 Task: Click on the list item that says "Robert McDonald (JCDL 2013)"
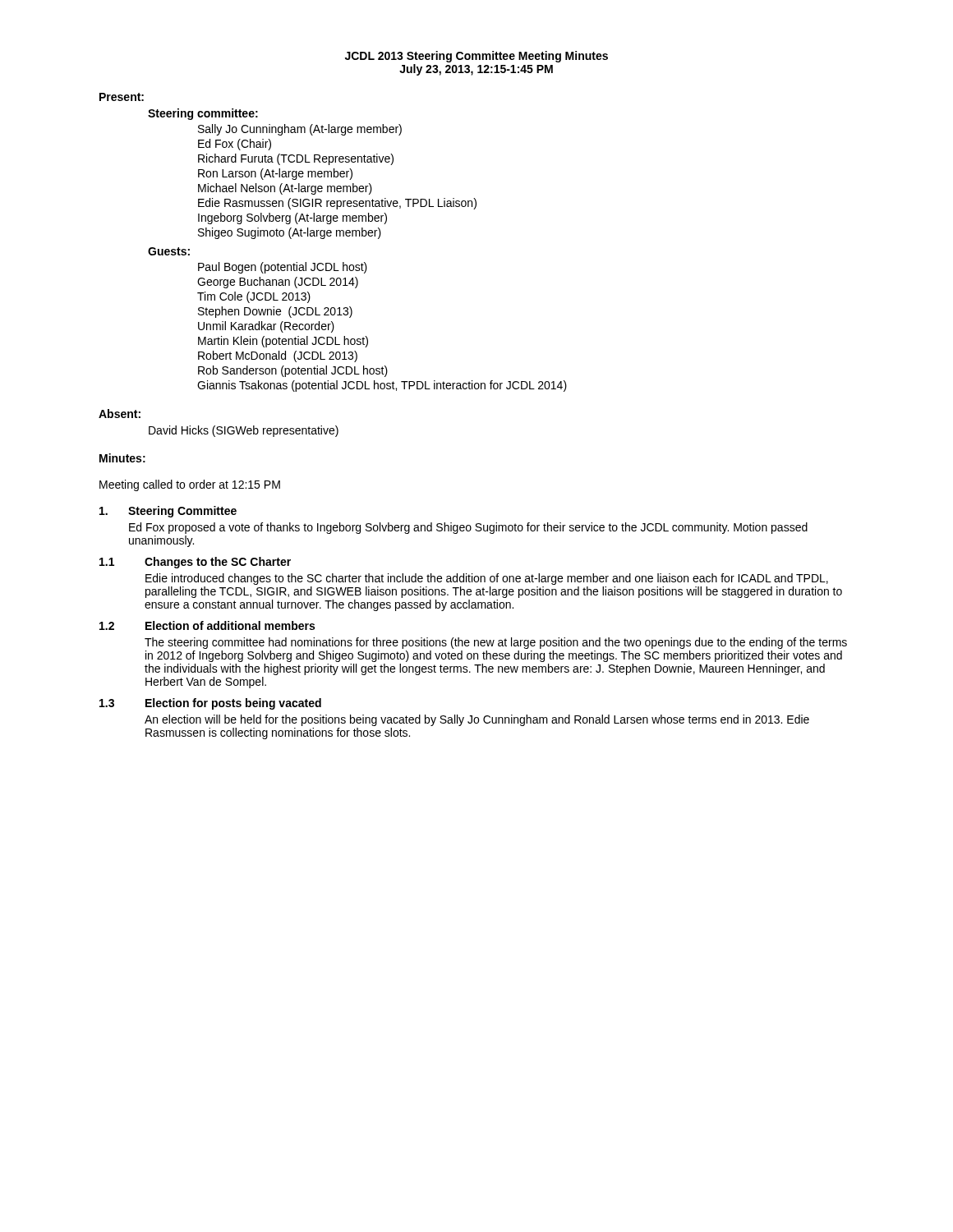tap(278, 356)
